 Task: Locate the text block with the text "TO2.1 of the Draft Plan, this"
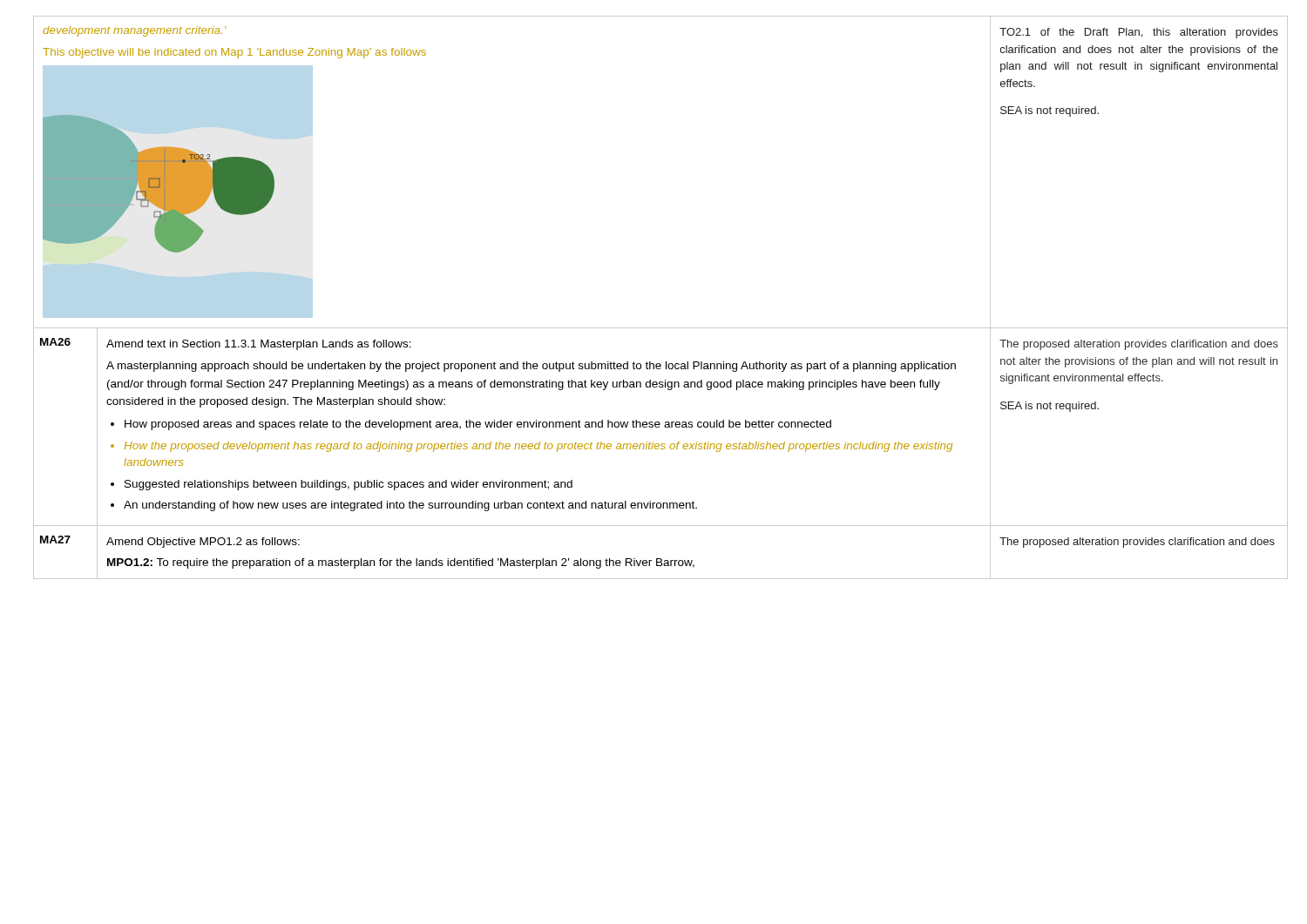point(1139,57)
